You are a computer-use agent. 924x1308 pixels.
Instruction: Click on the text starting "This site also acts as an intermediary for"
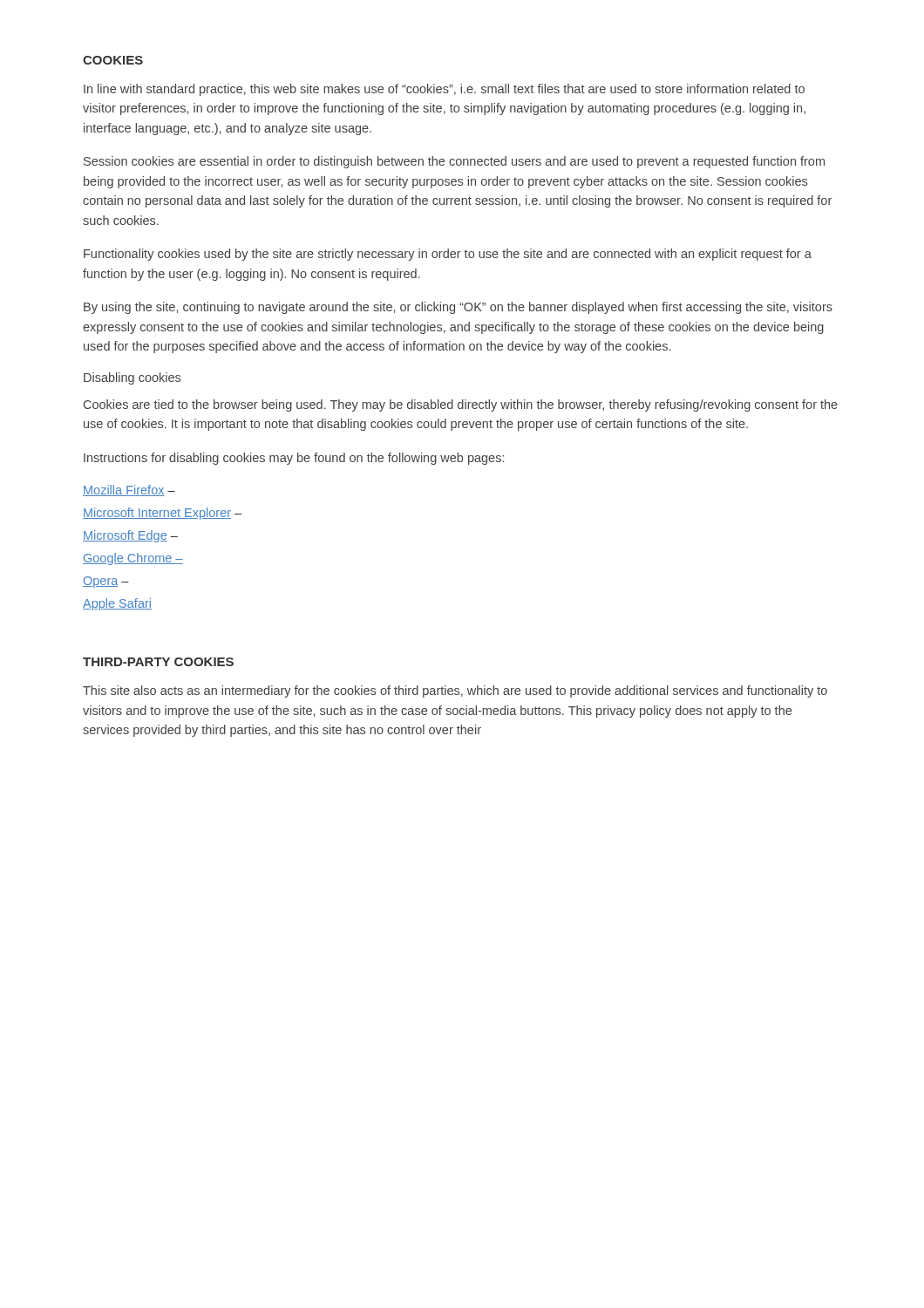[x=455, y=710]
